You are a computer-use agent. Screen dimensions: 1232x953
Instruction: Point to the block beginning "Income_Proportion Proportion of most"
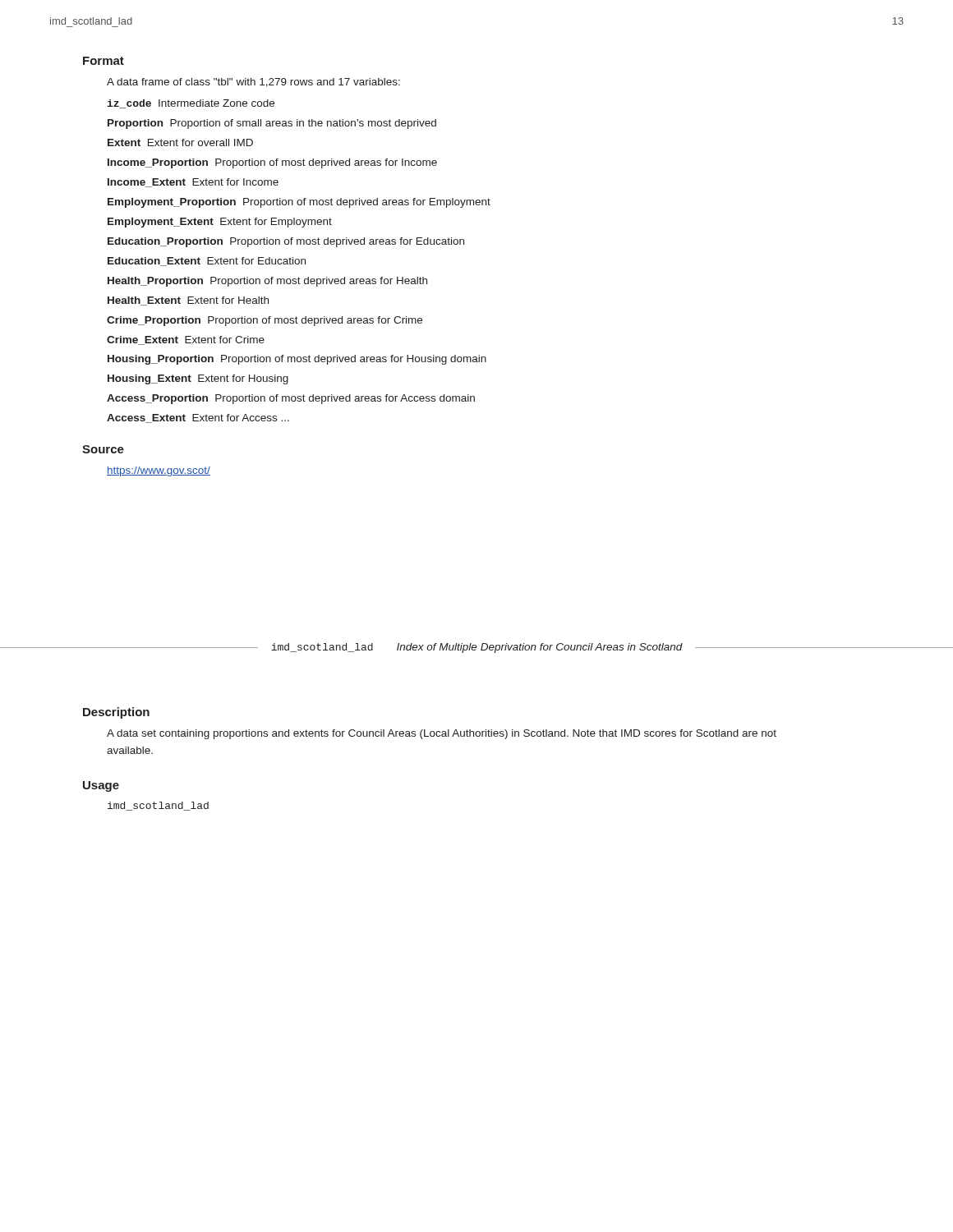[272, 162]
